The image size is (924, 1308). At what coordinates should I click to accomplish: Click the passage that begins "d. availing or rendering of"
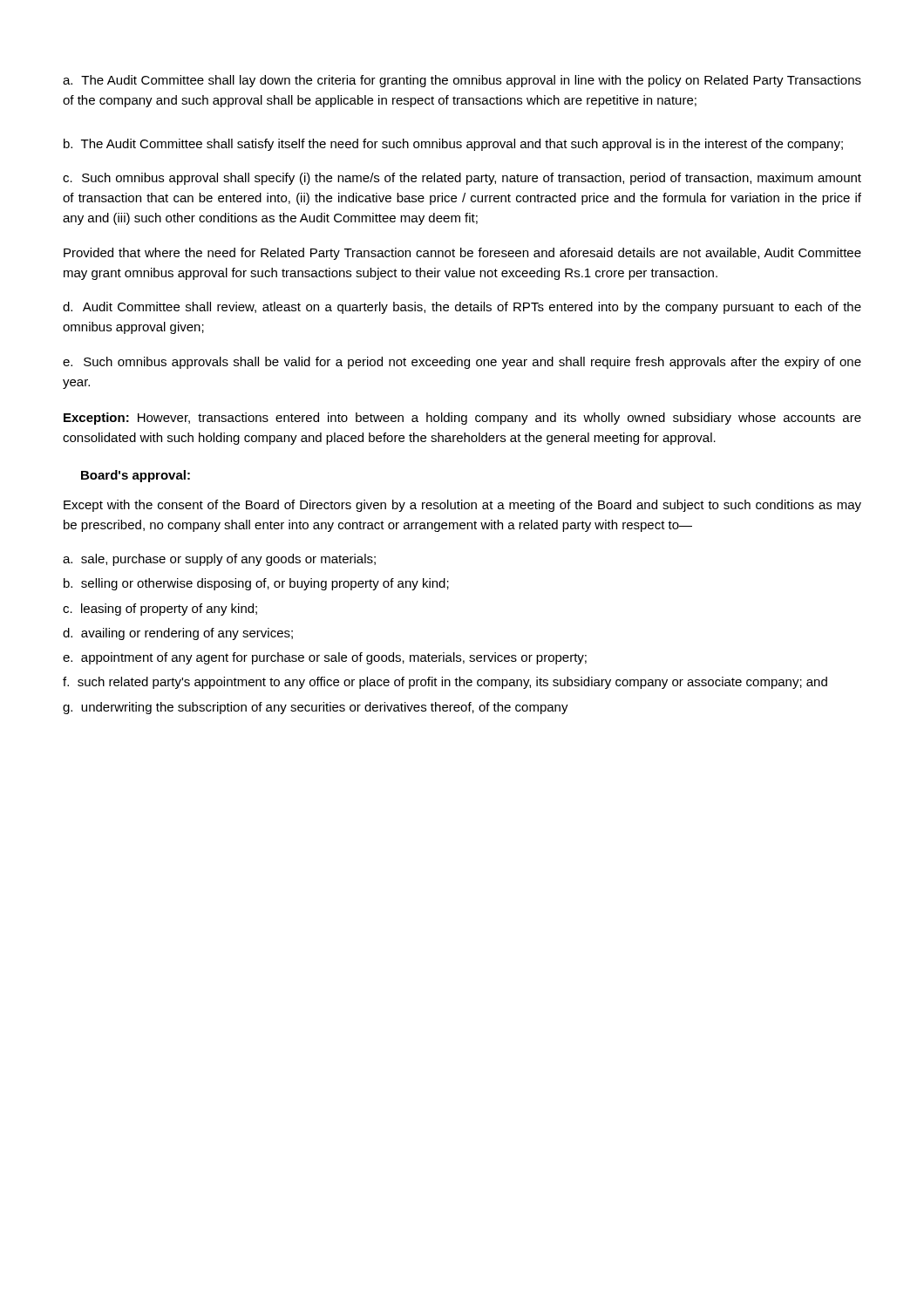pyautogui.click(x=178, y=632)
